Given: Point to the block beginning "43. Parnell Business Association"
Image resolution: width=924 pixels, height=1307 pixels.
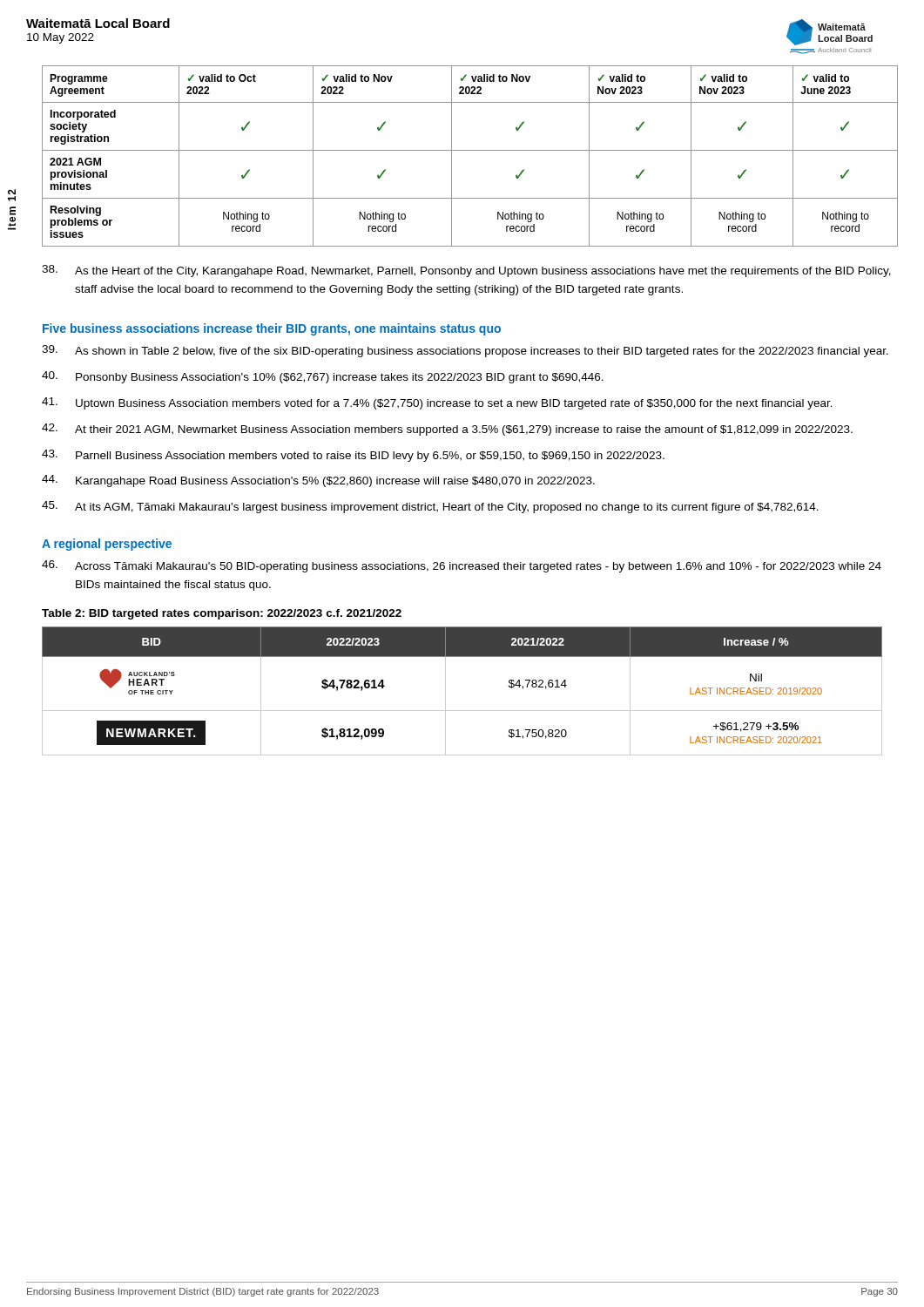Looking at the screenshot, I should click(470, 456).
